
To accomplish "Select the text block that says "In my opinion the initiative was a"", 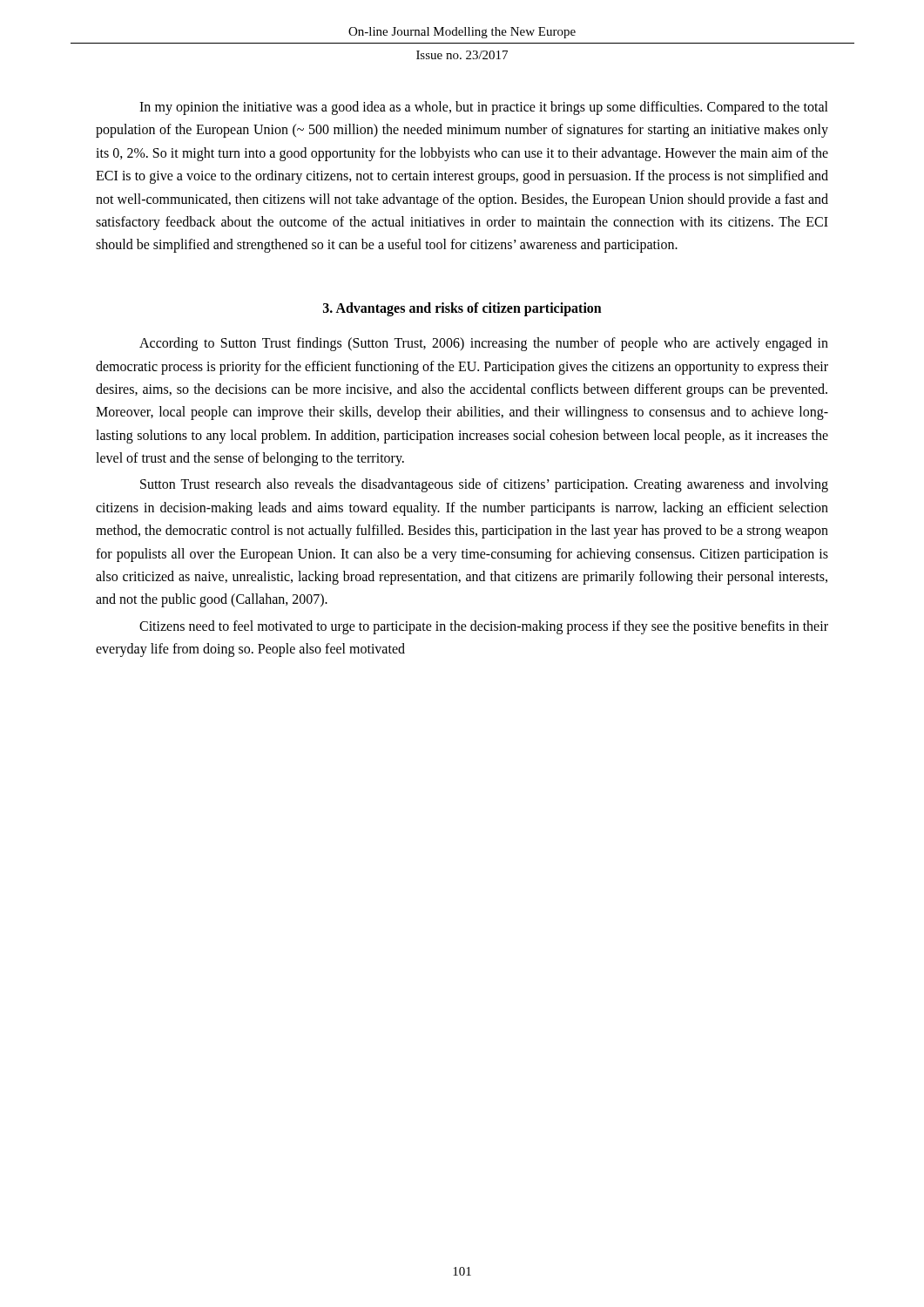I will [462, 176].
